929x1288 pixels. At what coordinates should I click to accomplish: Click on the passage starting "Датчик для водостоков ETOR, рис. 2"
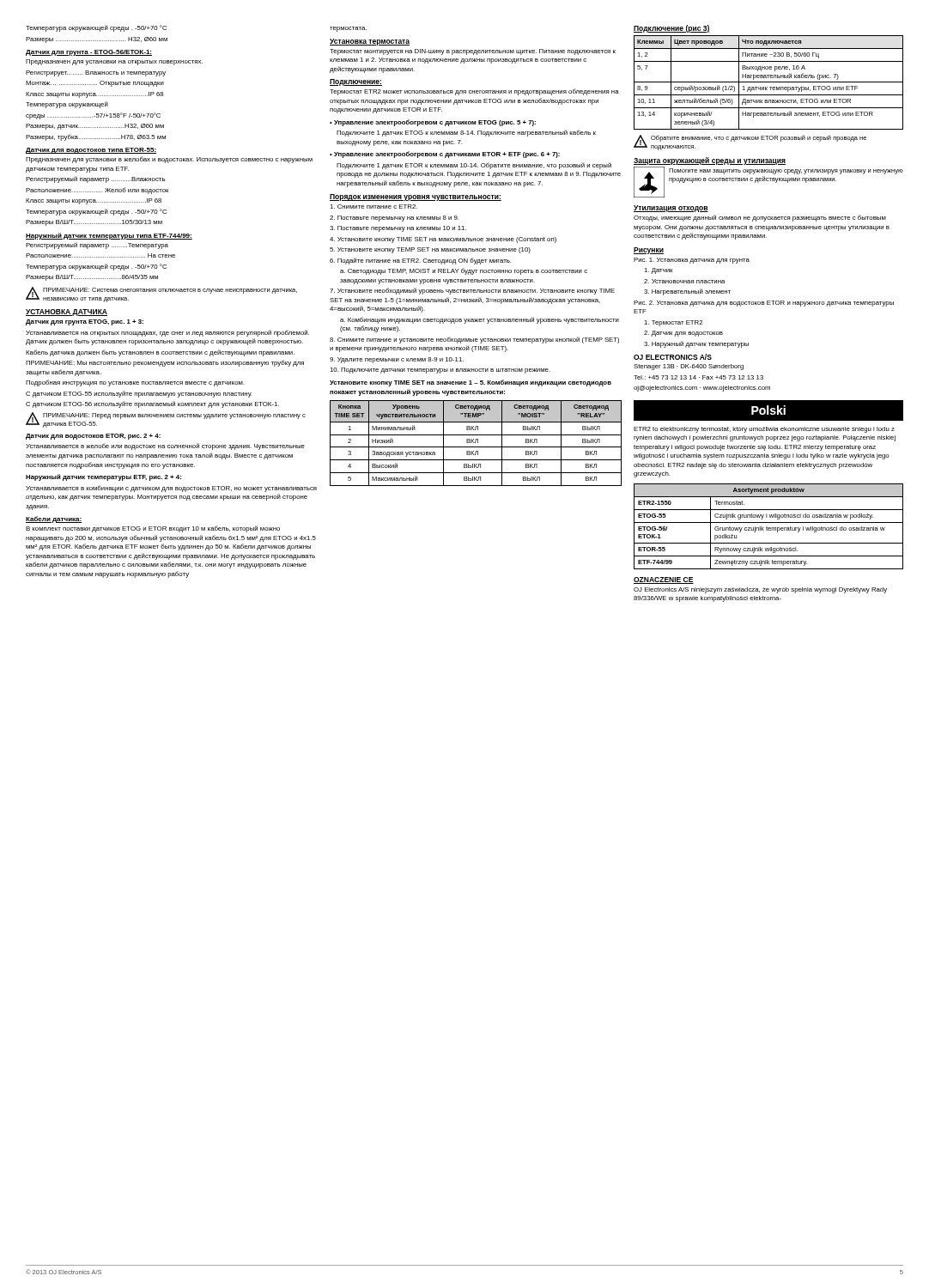pos(172,451)
